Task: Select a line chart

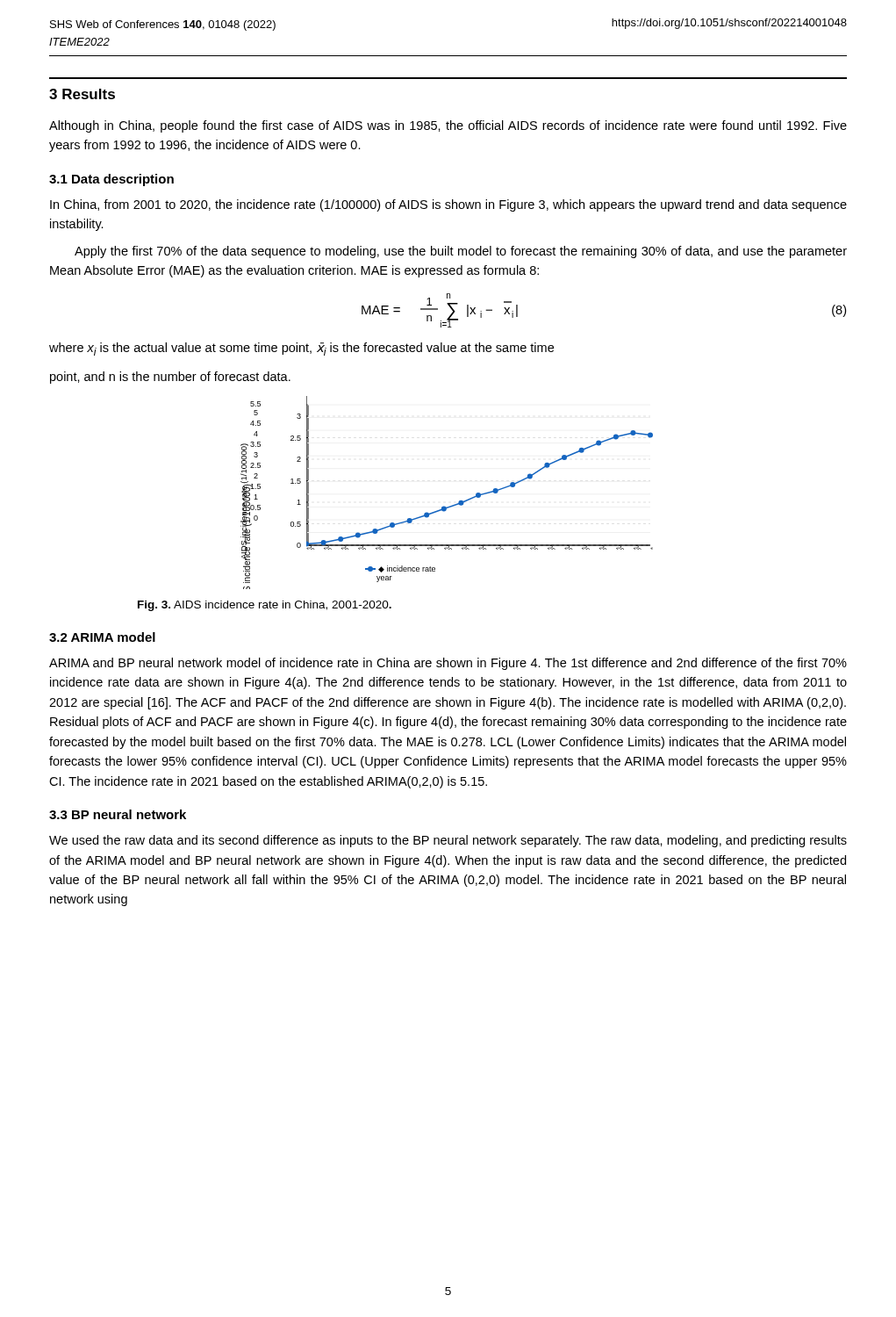Action: point(448,494)
